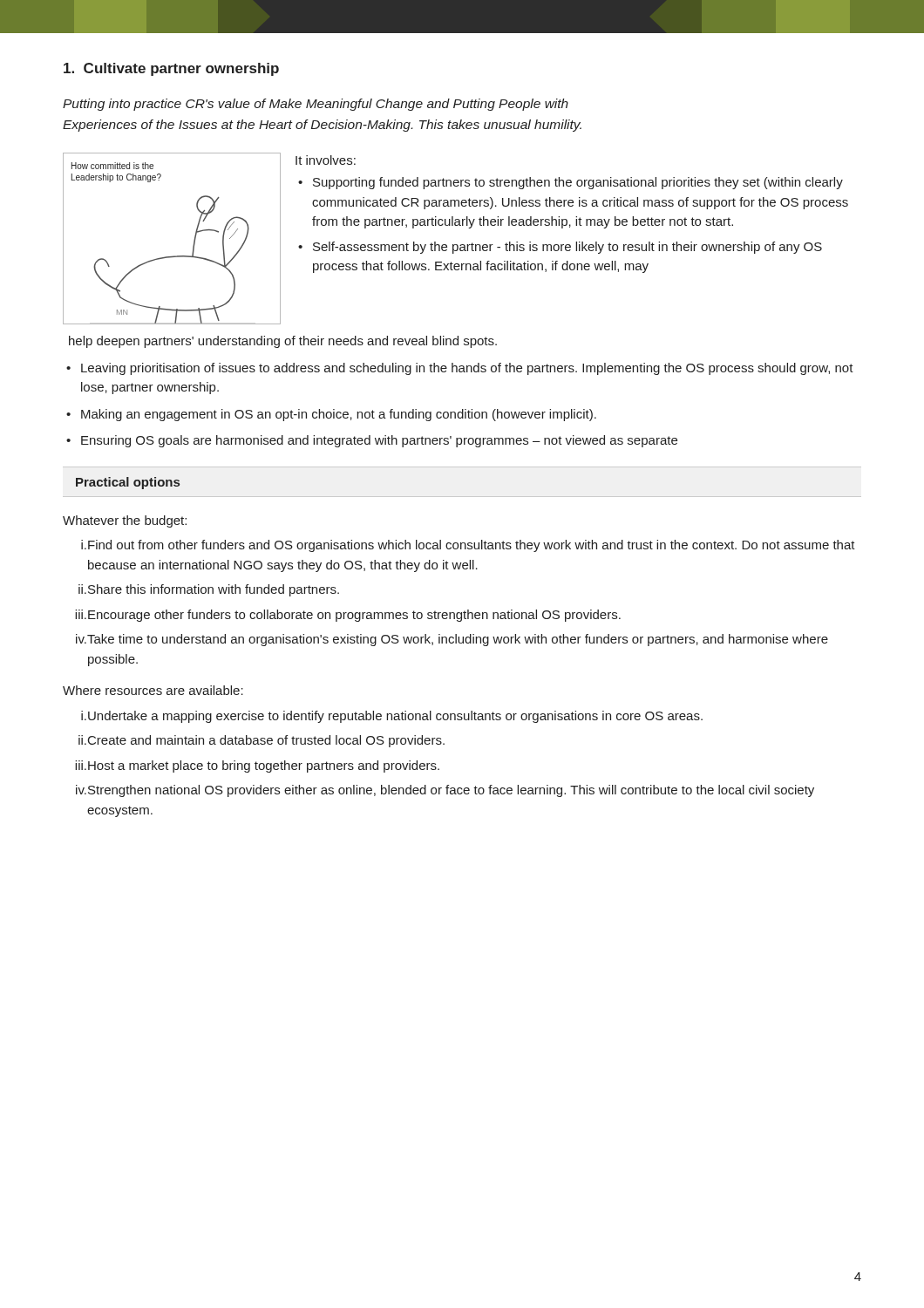Find the region starting "Ensuring OS goals are harmonised and integrated"
924x1308 pixels.
point(379,440)
